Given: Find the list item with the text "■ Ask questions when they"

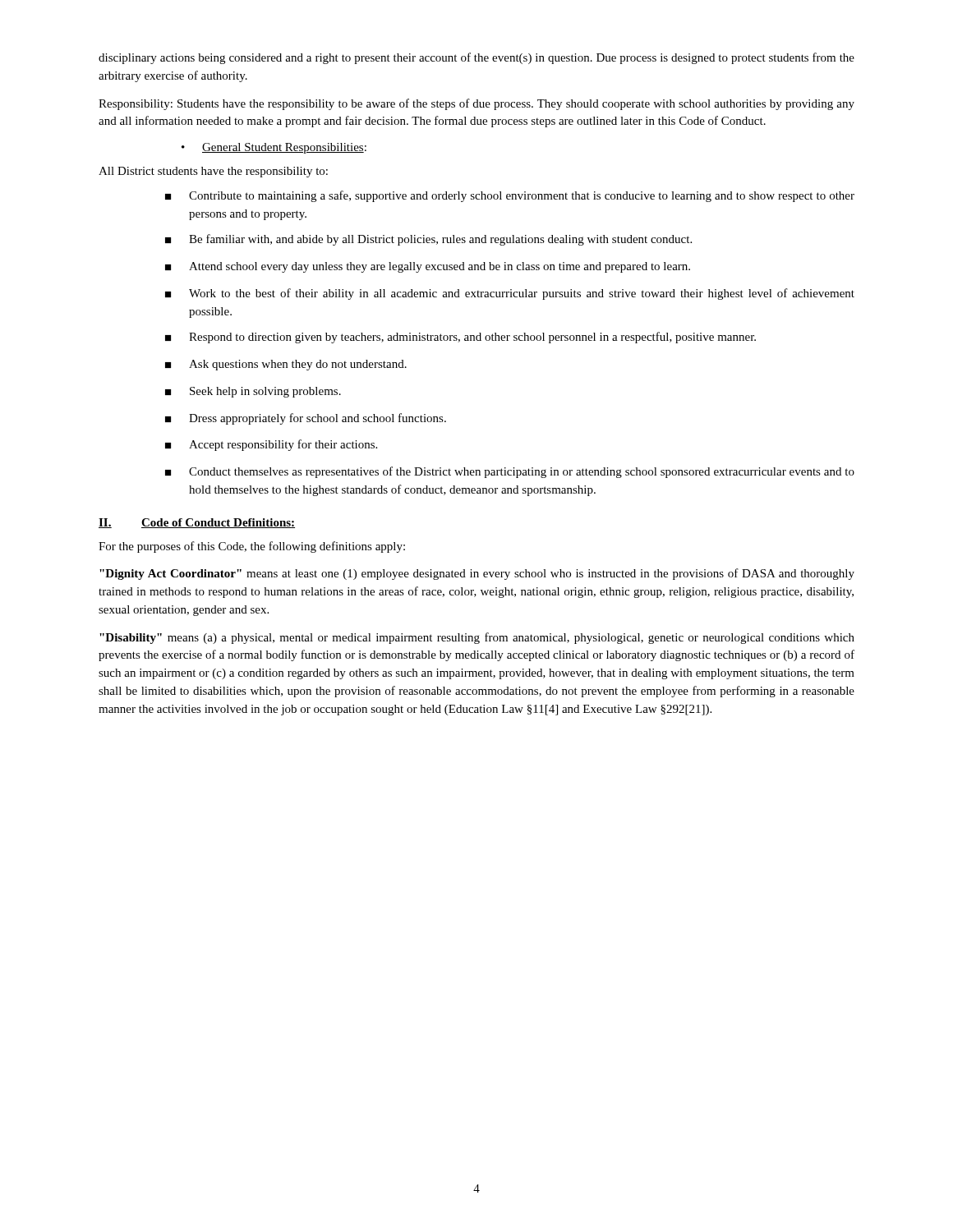Looking at the screenshot, I should (x=286, y=365).
